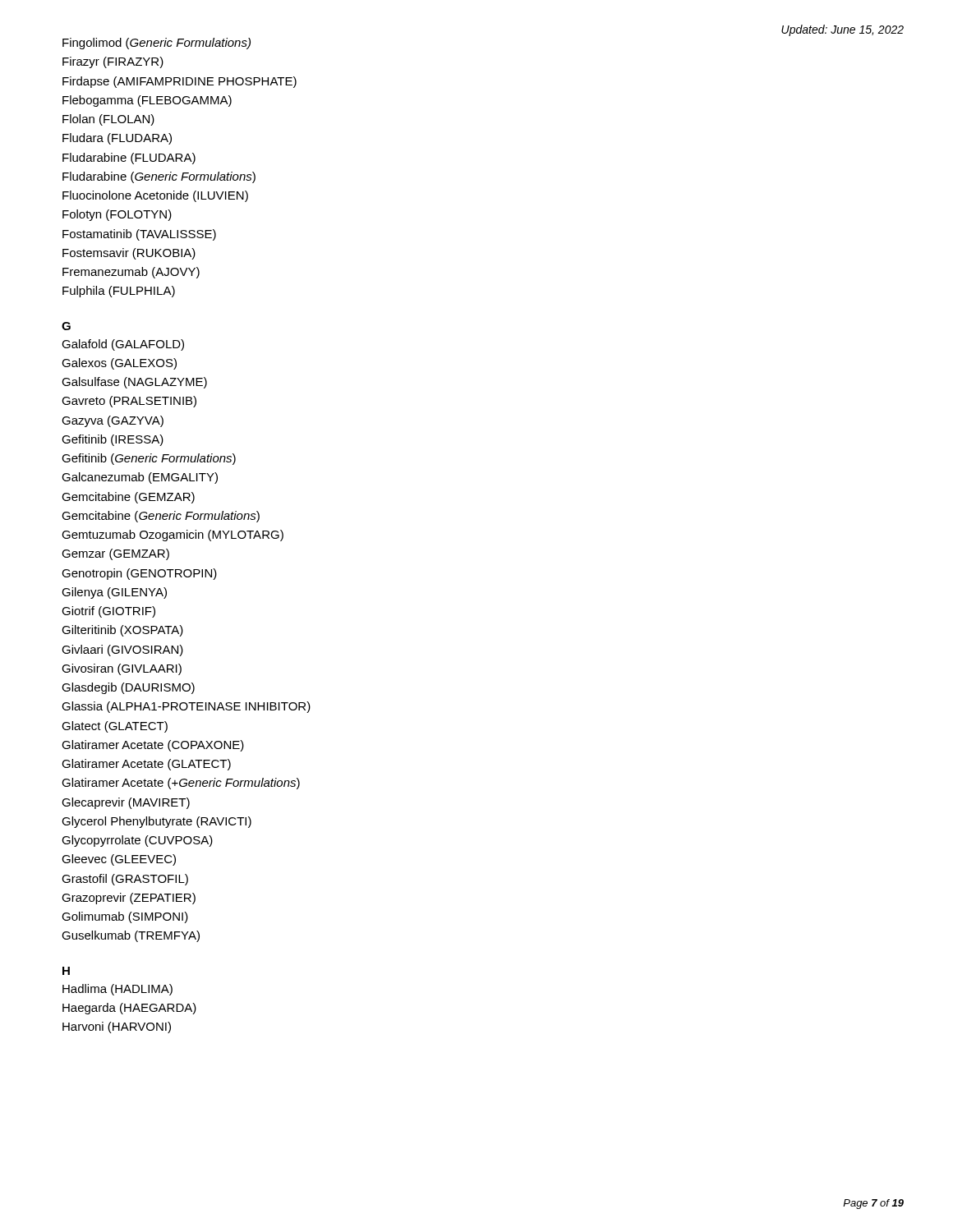Find the text block starting "Gefitinib (Generic Formulations)"

coord(149,459)
